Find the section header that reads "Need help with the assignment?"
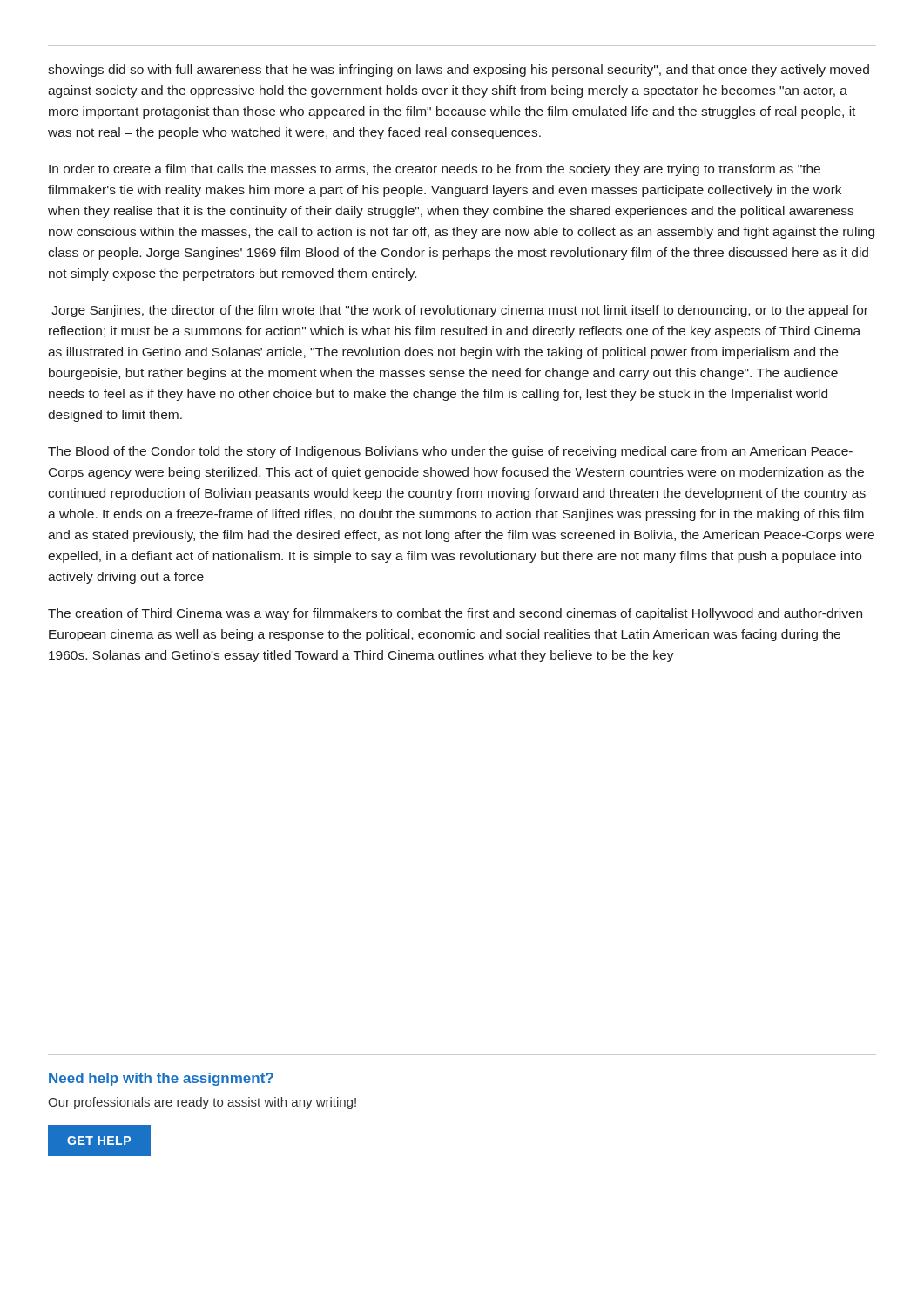Screen dimensions: 1307x924 pyautogui.click(x=161, y=1078)
